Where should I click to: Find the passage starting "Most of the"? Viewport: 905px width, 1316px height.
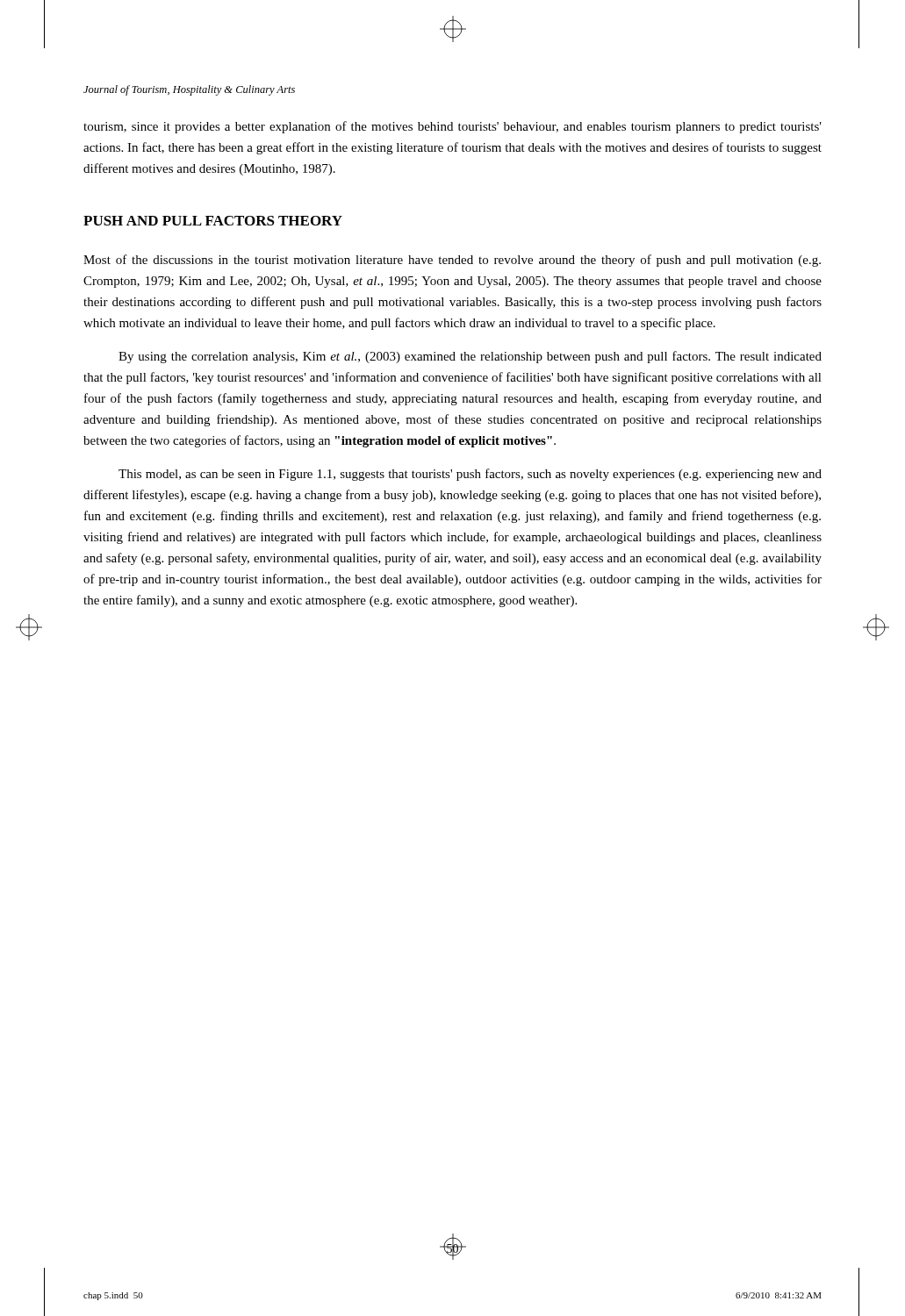pyautogui.click(x=452, y=291)
